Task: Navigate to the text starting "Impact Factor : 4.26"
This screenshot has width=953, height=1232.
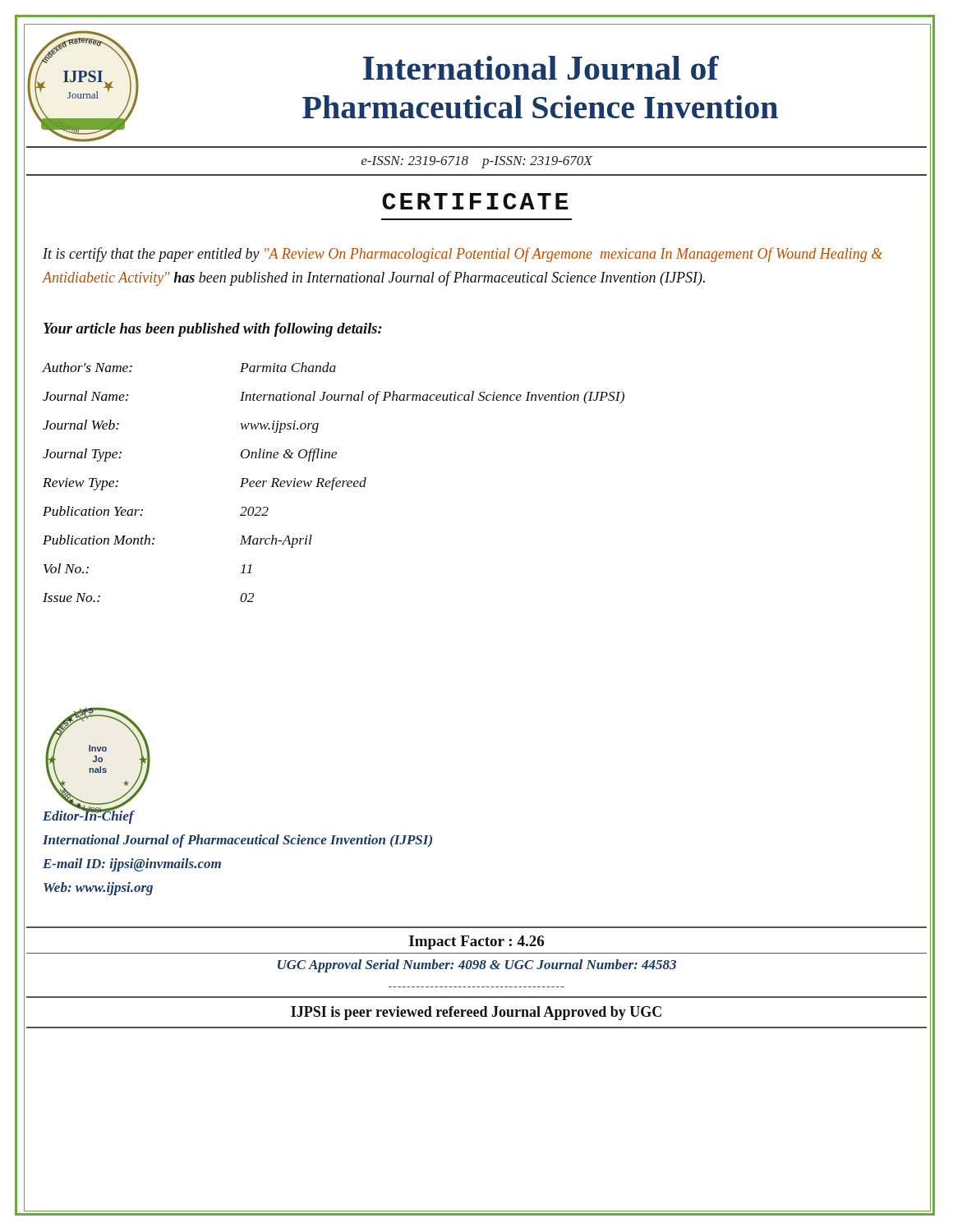Action: pos(476,941)
